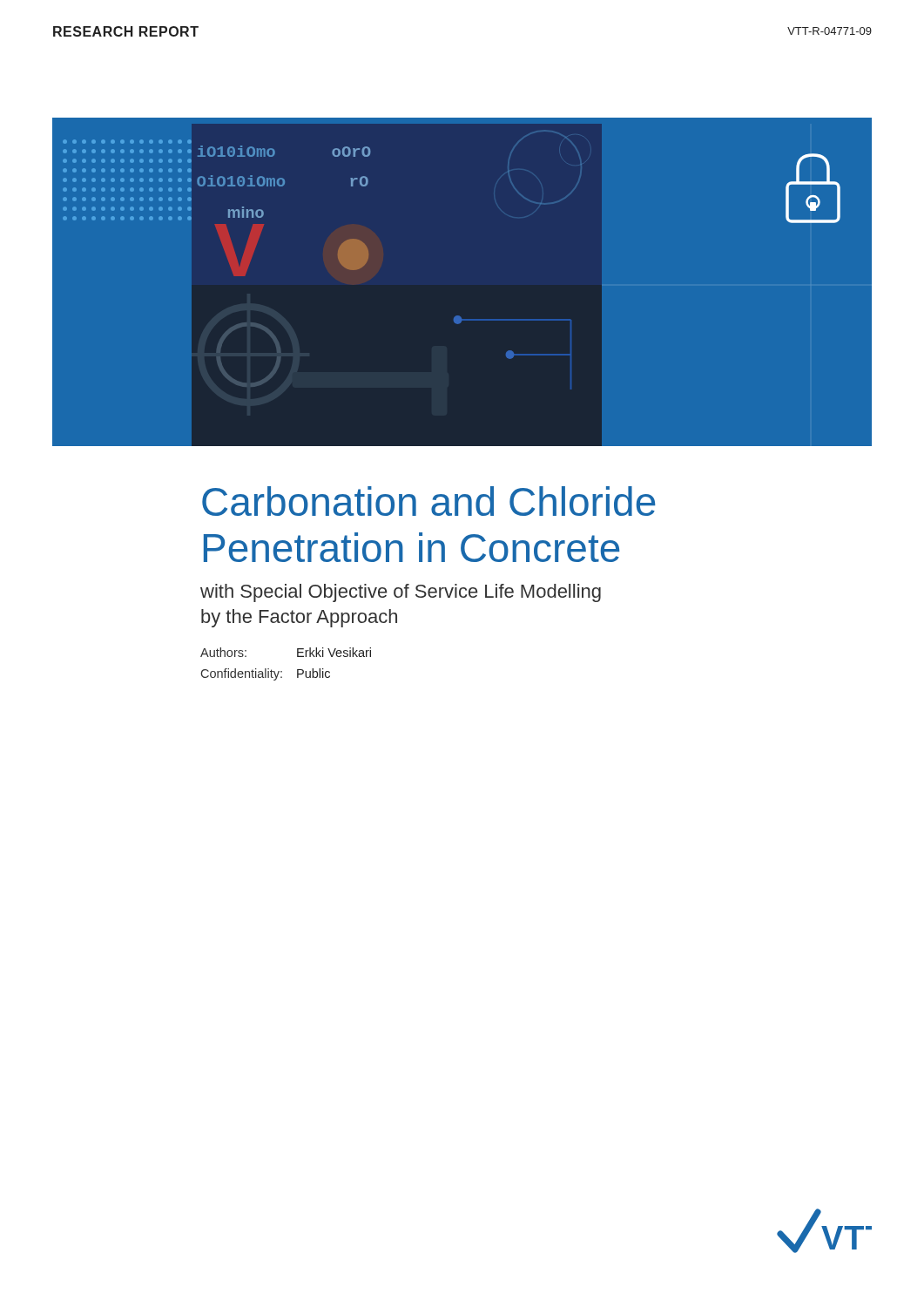Select the region starting "Authors: Erkki Vesikari"
Image resolution: width=924 pixels, height=1307 pixels.
(x=286, y=653)
